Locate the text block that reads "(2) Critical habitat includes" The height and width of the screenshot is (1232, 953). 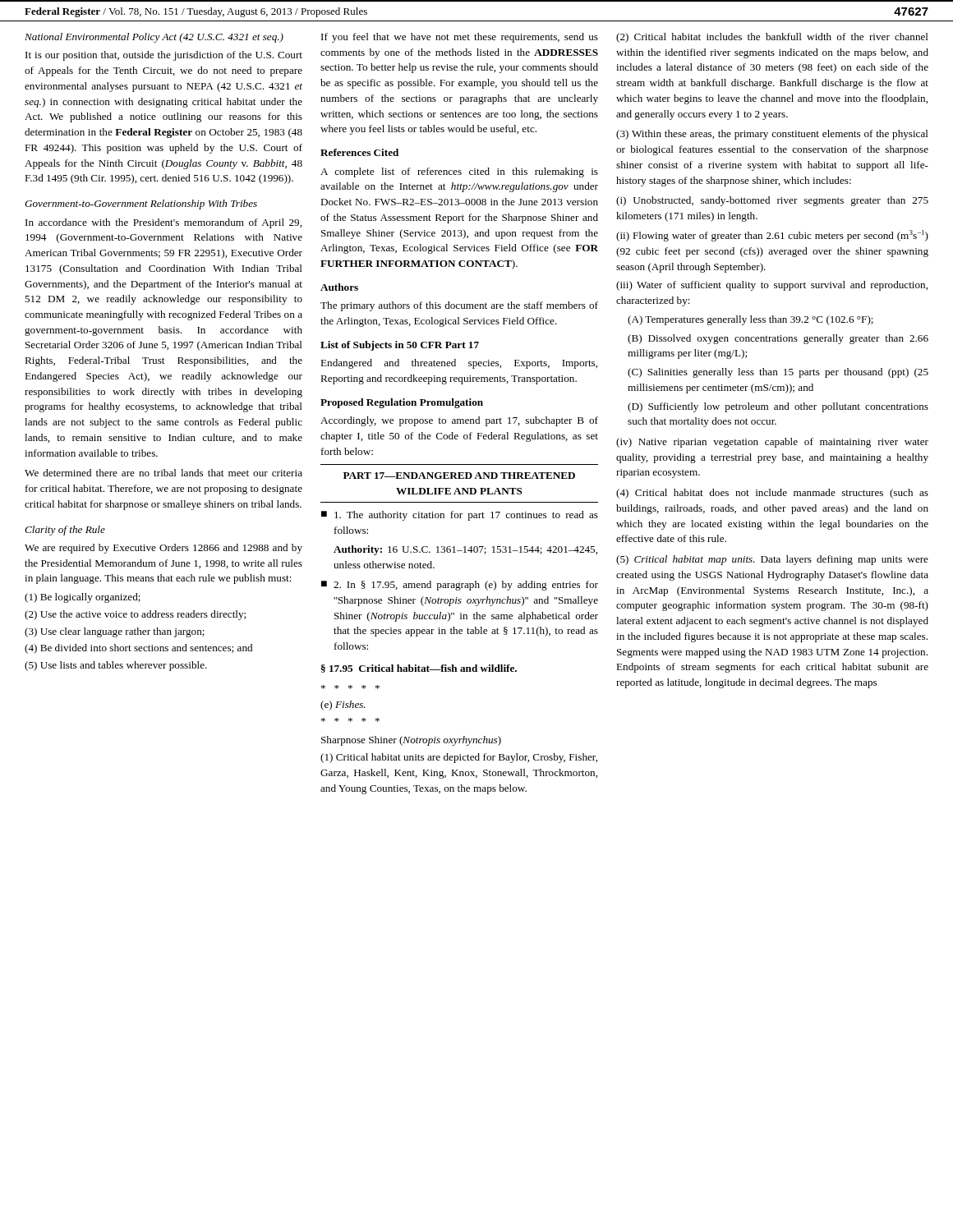tap(772, 76)
